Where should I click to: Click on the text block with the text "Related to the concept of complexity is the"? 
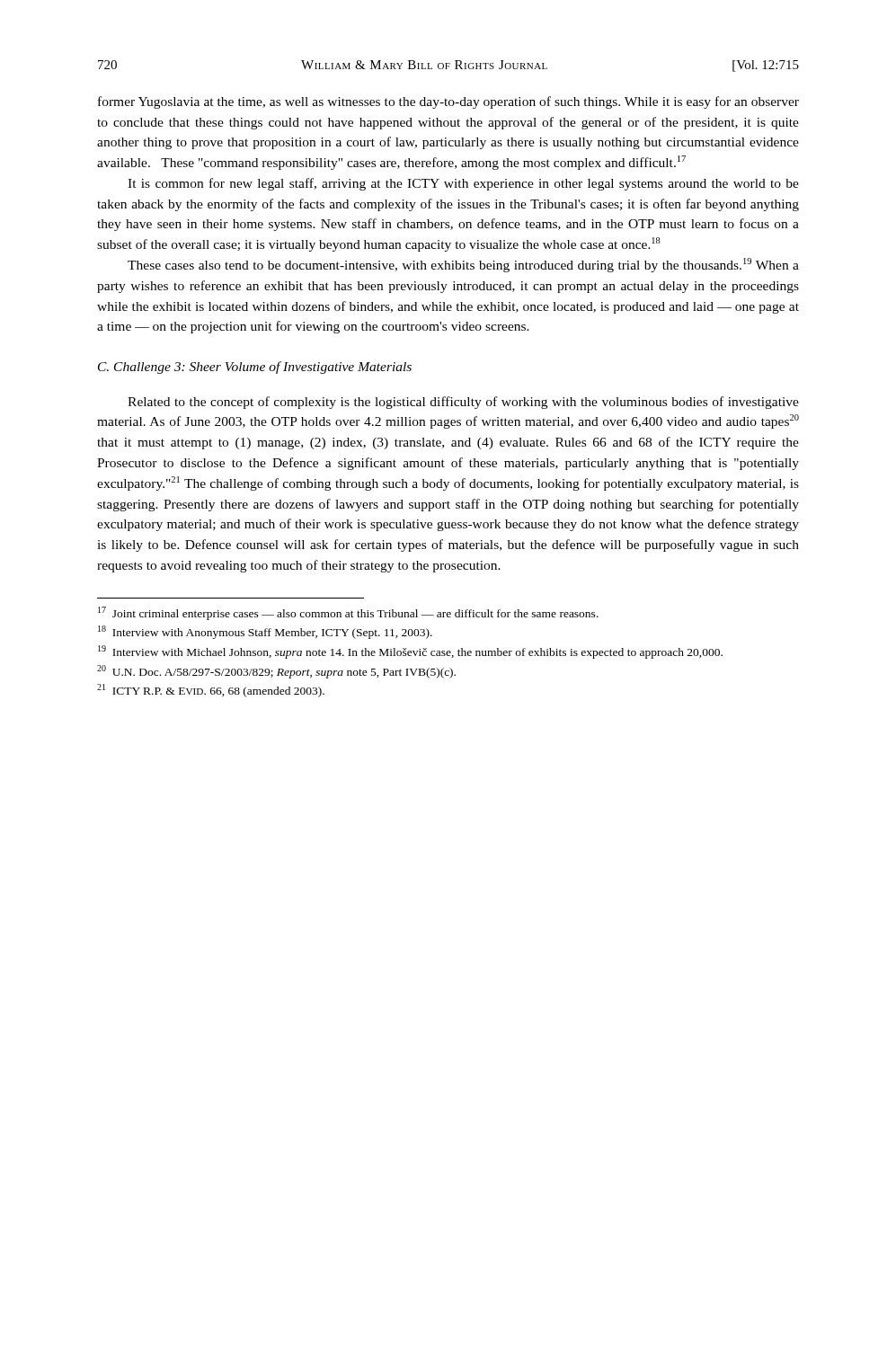pos(448,484)
